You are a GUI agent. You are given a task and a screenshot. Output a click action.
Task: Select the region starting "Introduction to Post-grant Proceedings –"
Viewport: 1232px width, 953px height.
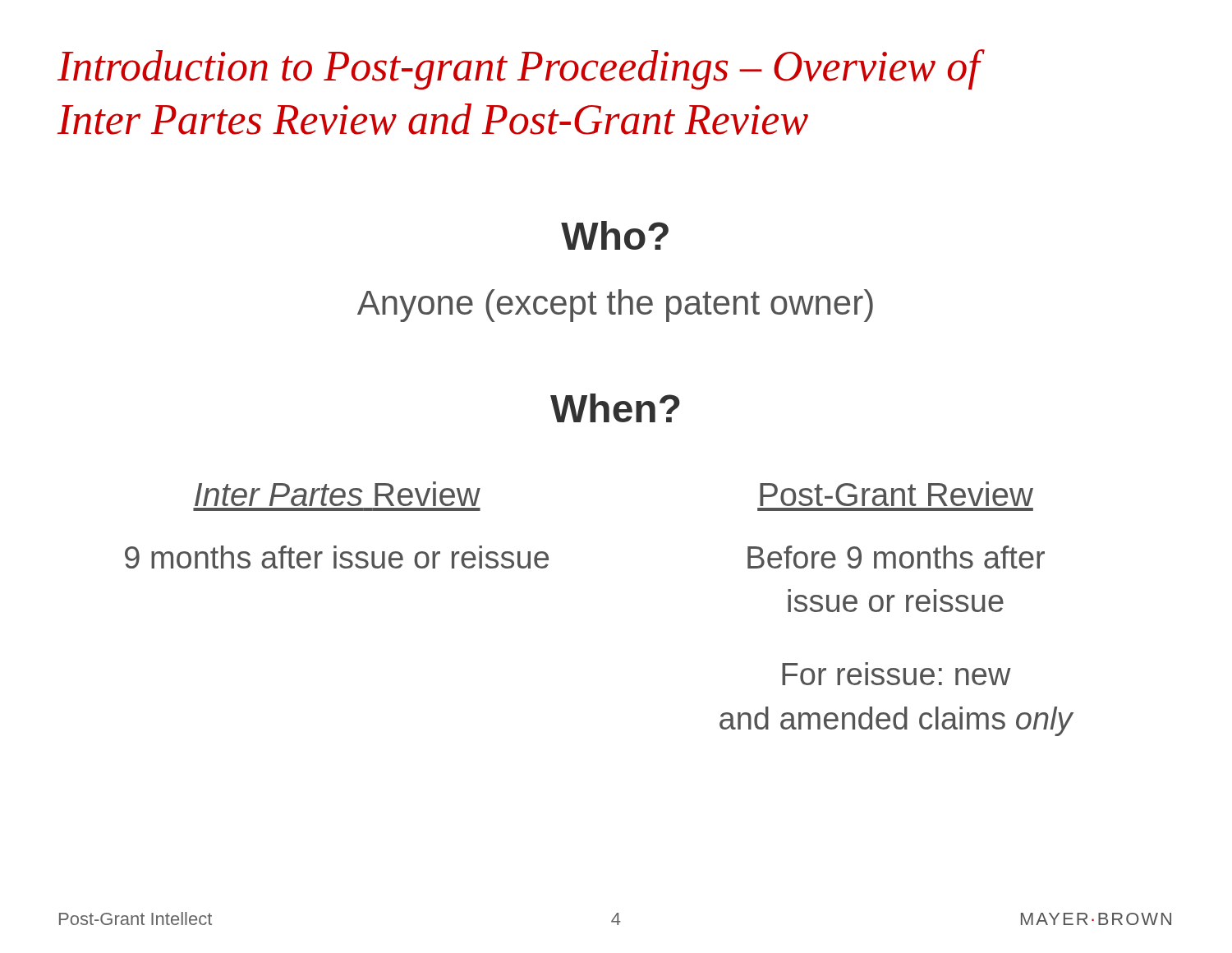616,93
